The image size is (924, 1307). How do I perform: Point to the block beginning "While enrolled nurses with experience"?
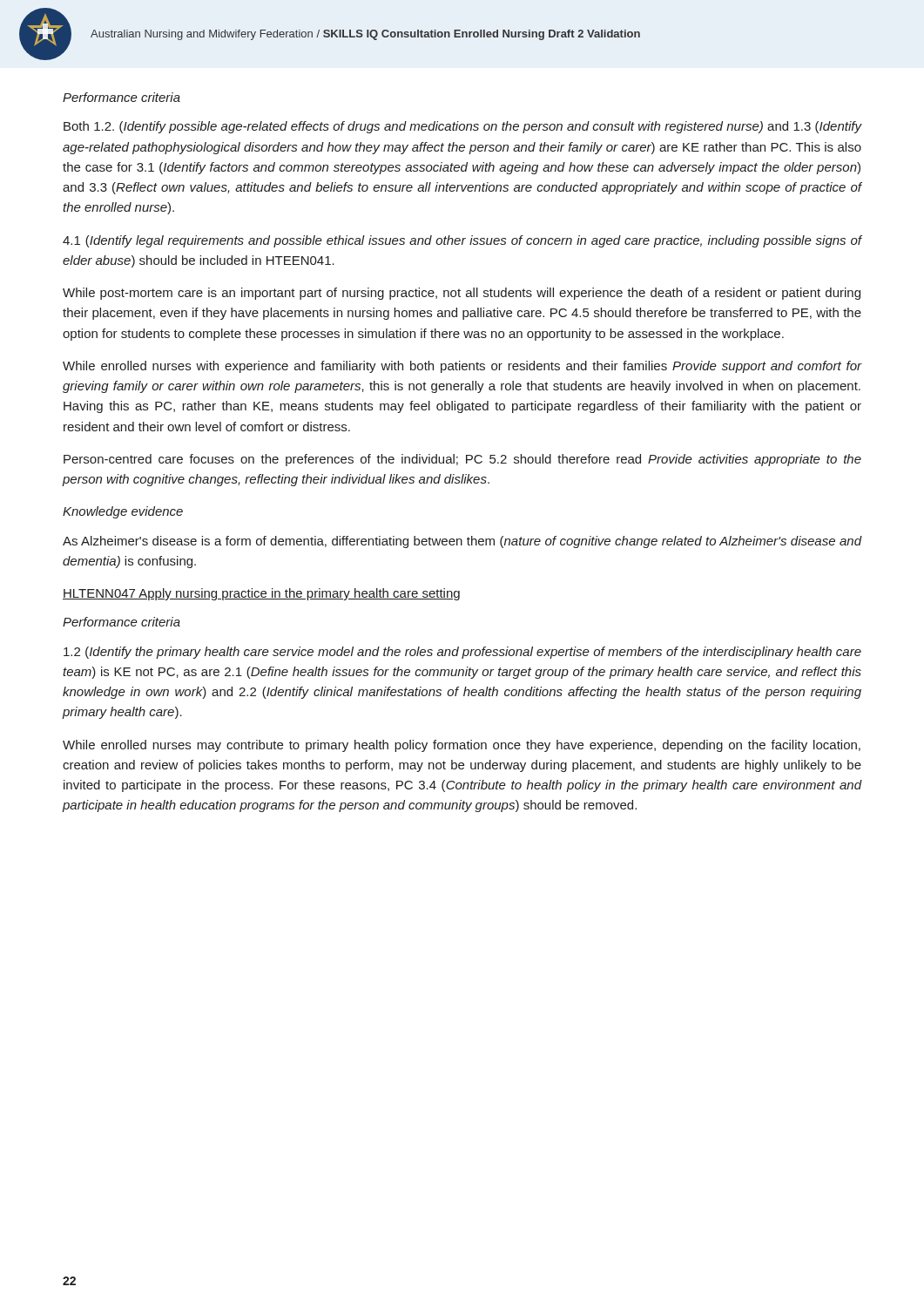click(462, 396)
